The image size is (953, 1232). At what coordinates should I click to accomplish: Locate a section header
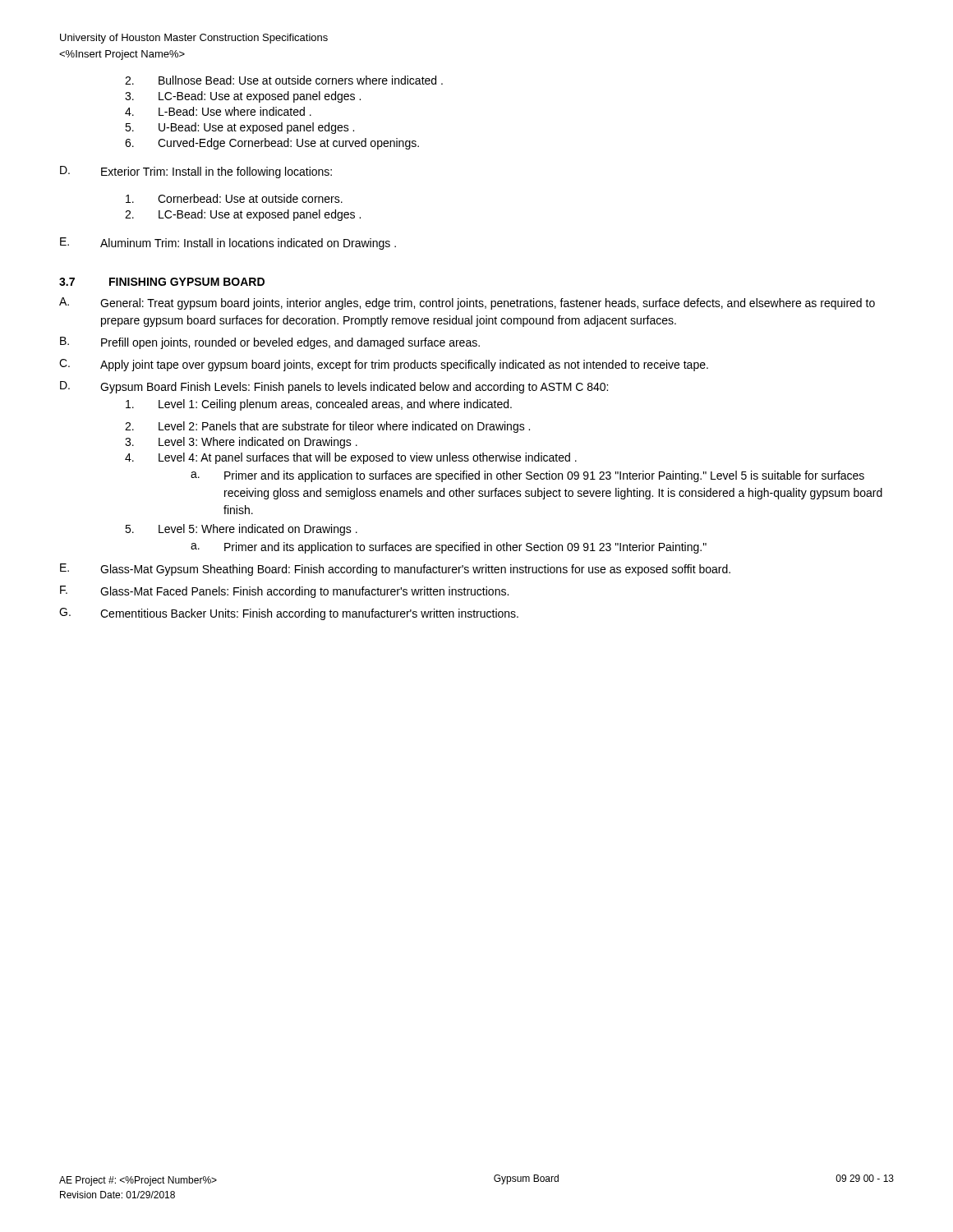[x=162, y=282]
